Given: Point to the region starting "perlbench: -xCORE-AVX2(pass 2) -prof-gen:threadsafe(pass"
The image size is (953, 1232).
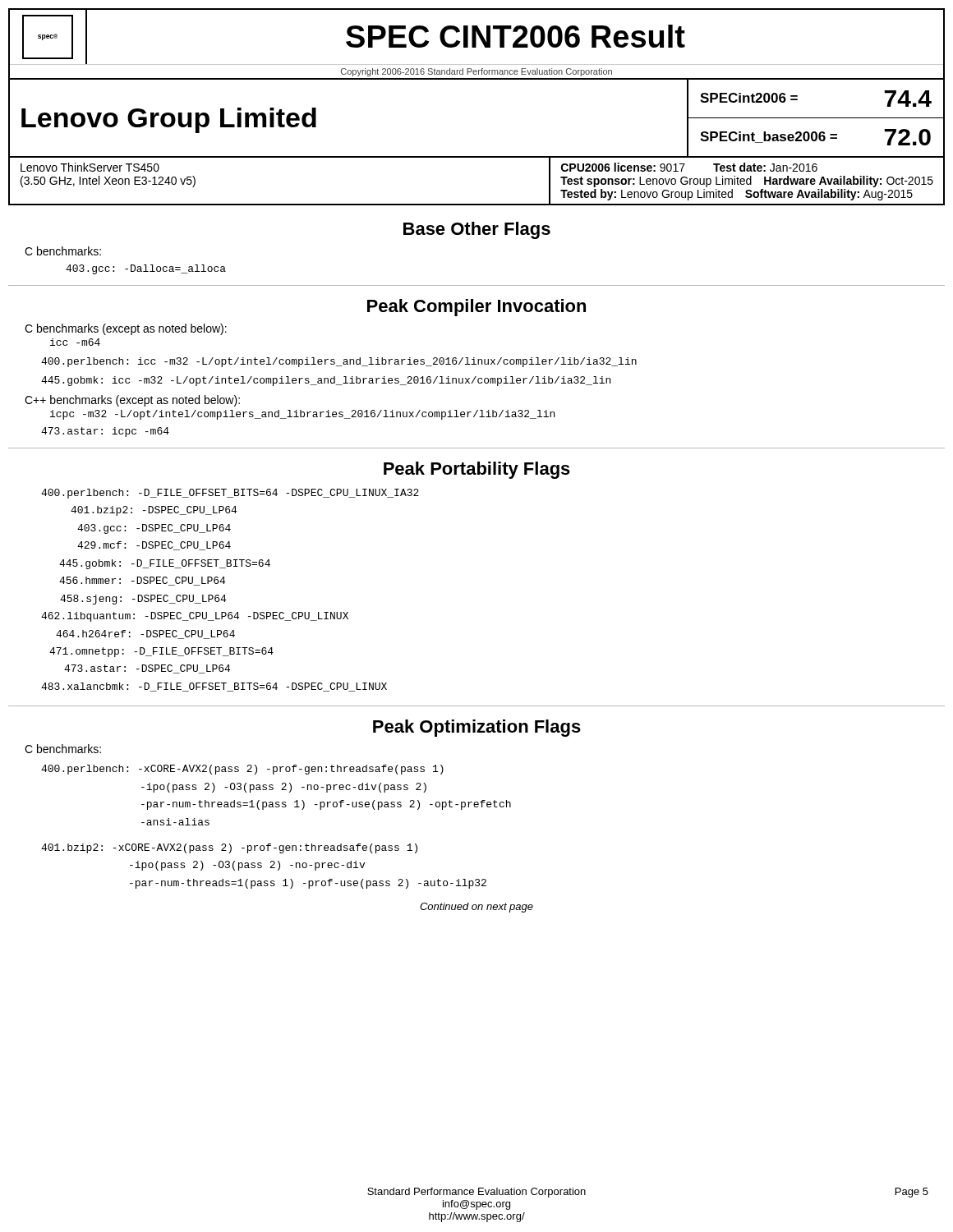Looking at the screenshot, I should 276,796.
